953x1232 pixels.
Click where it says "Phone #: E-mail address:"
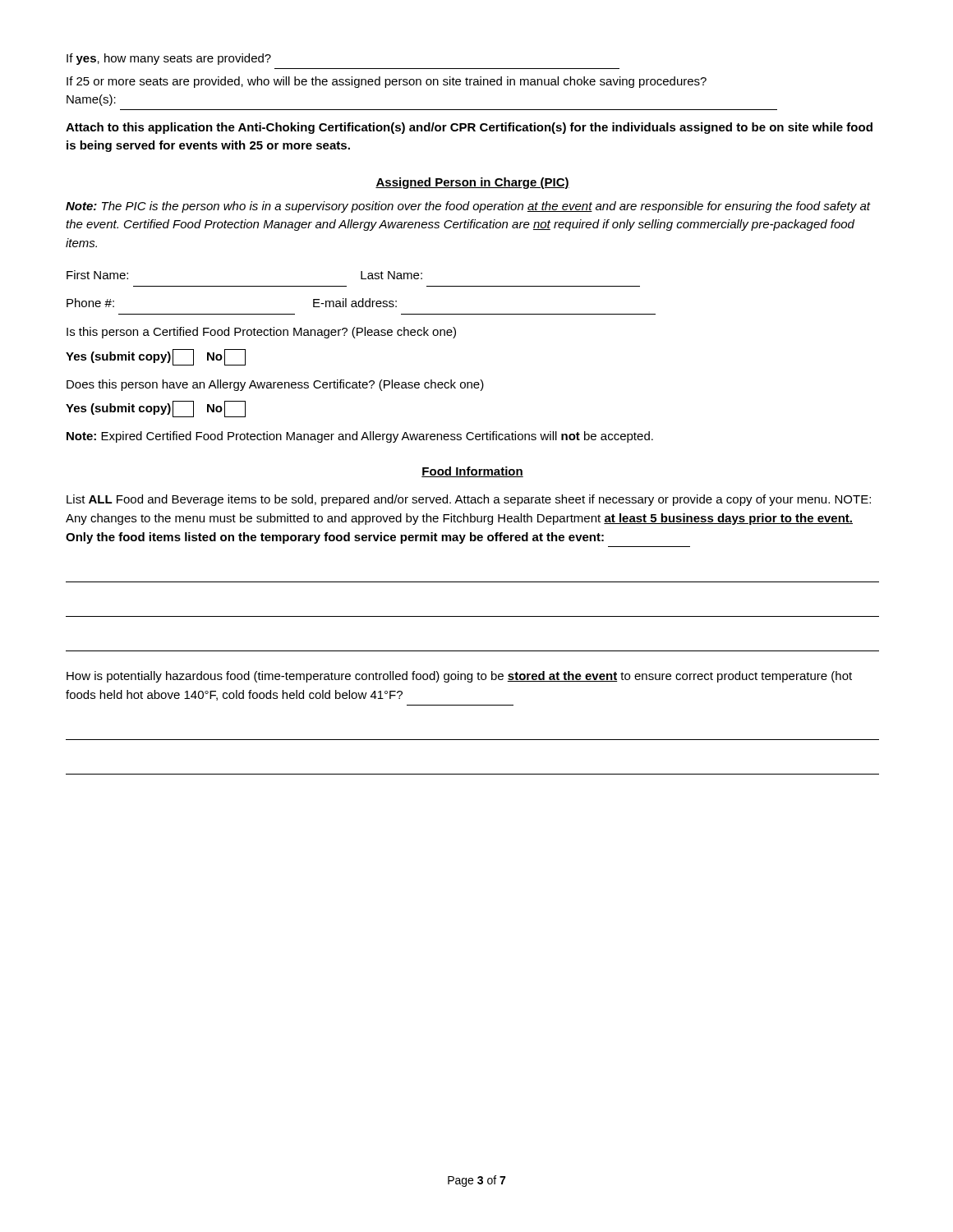tap(361, 303)
